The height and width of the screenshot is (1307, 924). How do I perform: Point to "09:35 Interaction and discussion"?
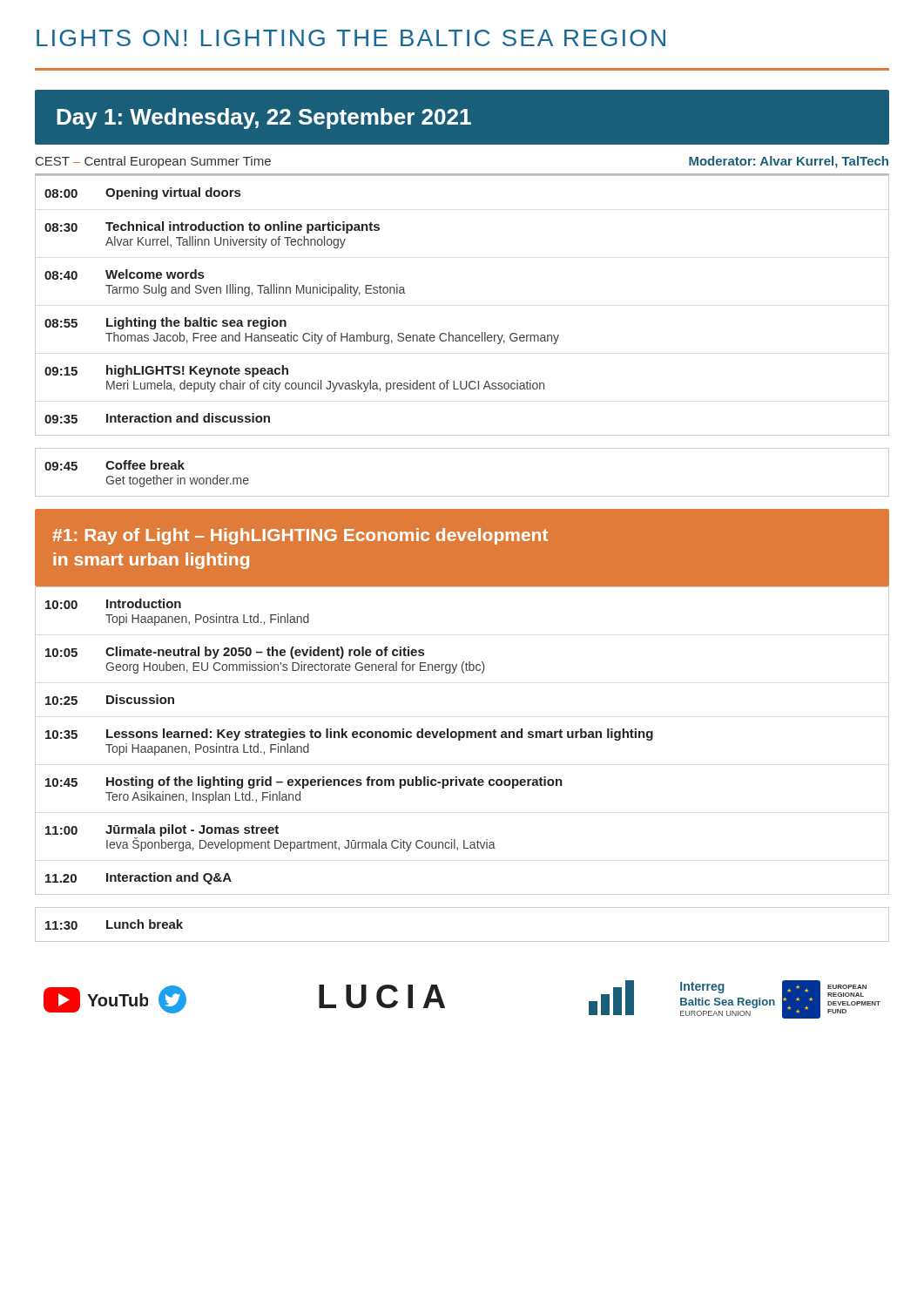click(x=157, y=418)
